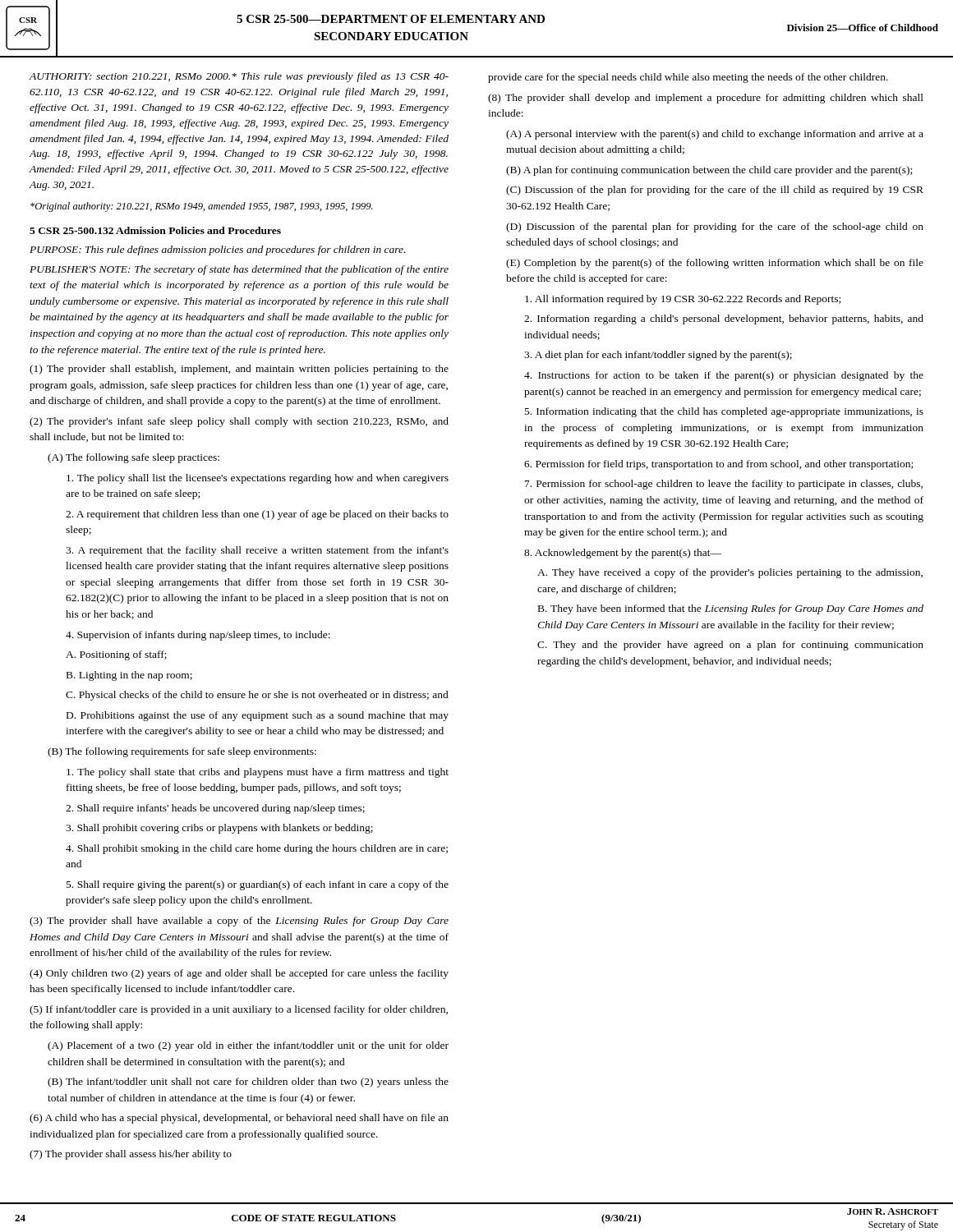
Task: Select the text block that reads "(5) If infant/toddler care is provided in a"
Action: pyautogui.click(x=239, y=1053)
